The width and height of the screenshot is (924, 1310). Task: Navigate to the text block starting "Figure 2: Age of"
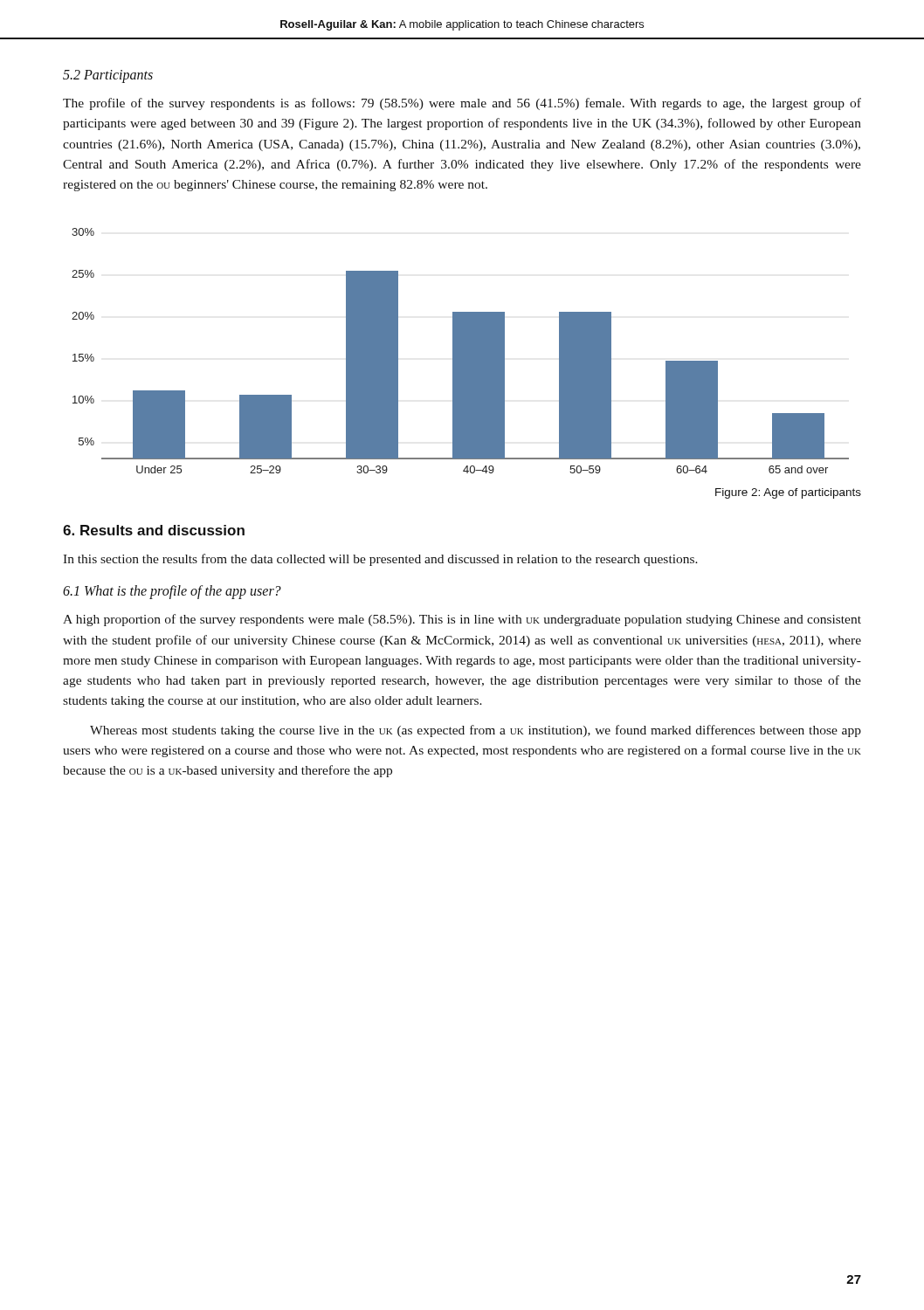pyautogui.click(x=788, y=492)
